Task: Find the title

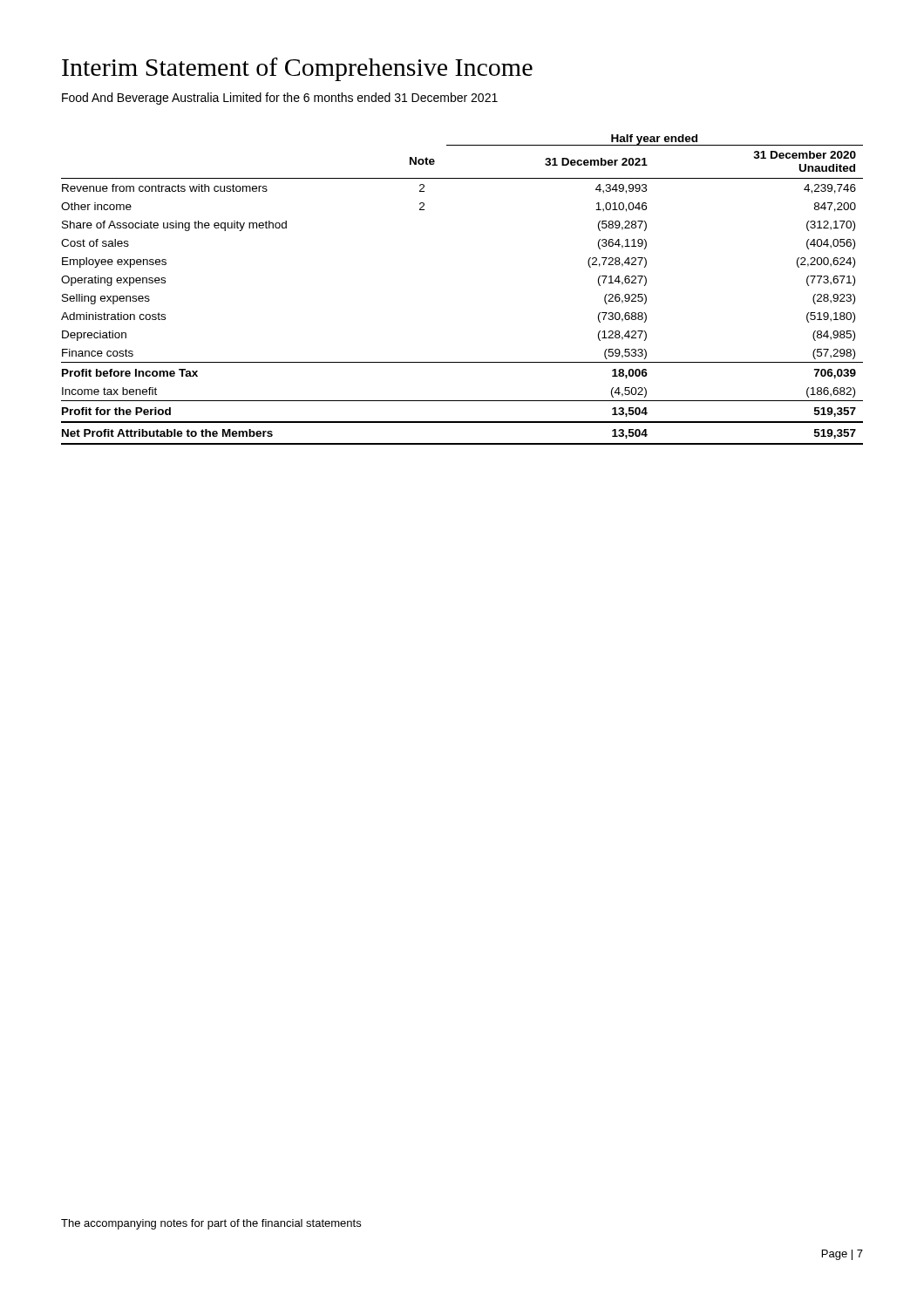Action: 462,67
